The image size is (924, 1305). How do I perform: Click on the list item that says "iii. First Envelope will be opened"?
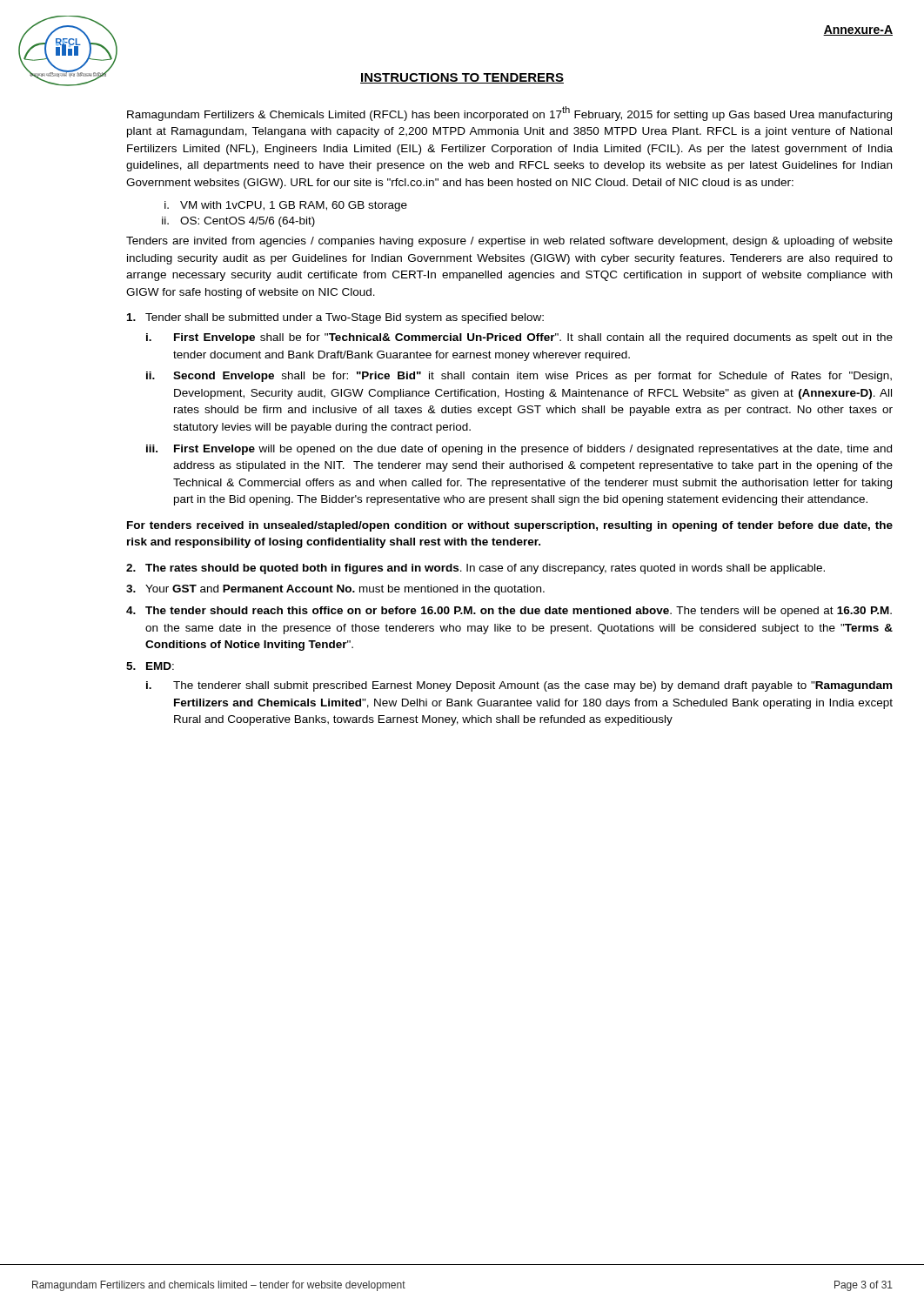click(x=519, y=474)
